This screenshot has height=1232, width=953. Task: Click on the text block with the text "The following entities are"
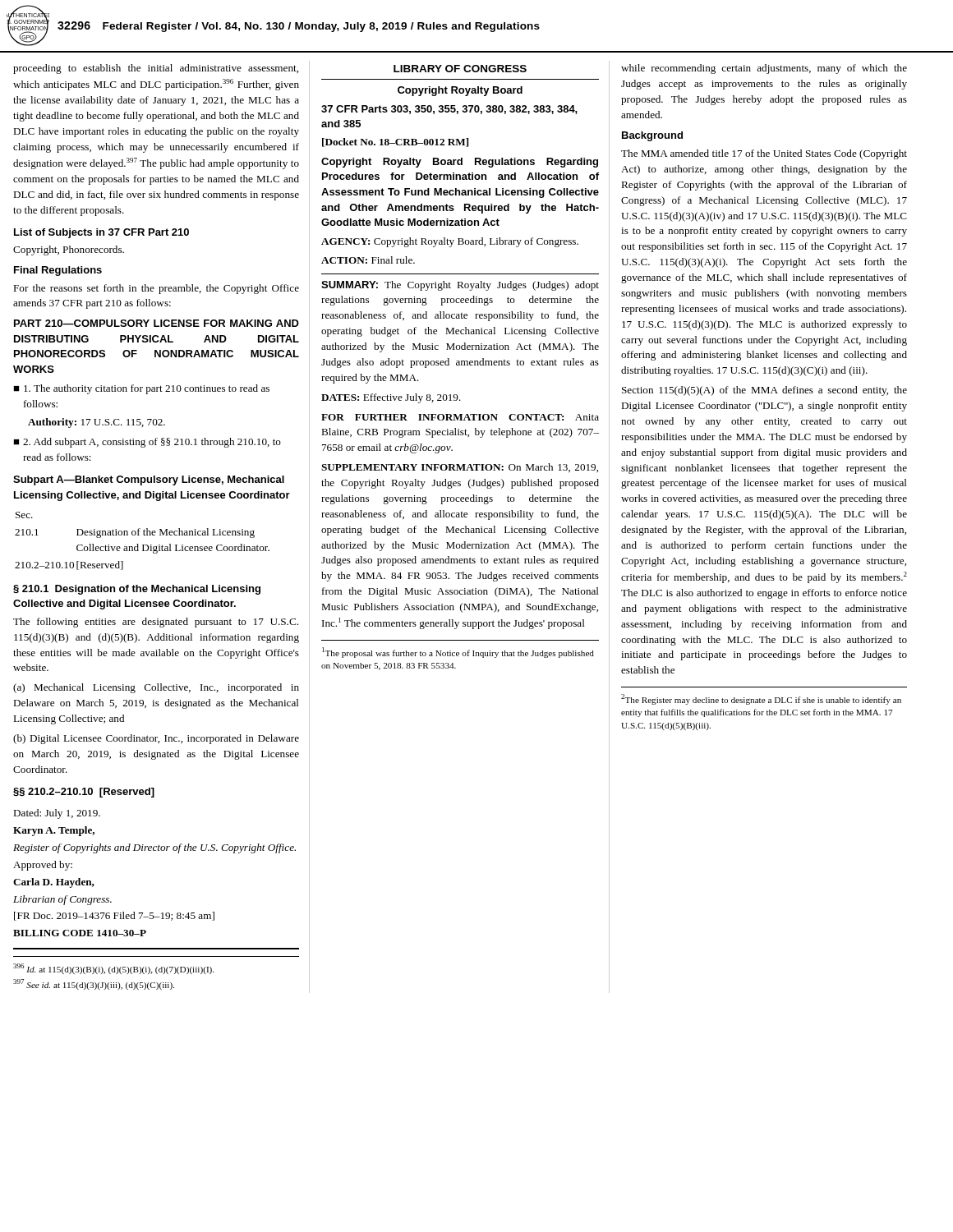click(x=156, y=696)
